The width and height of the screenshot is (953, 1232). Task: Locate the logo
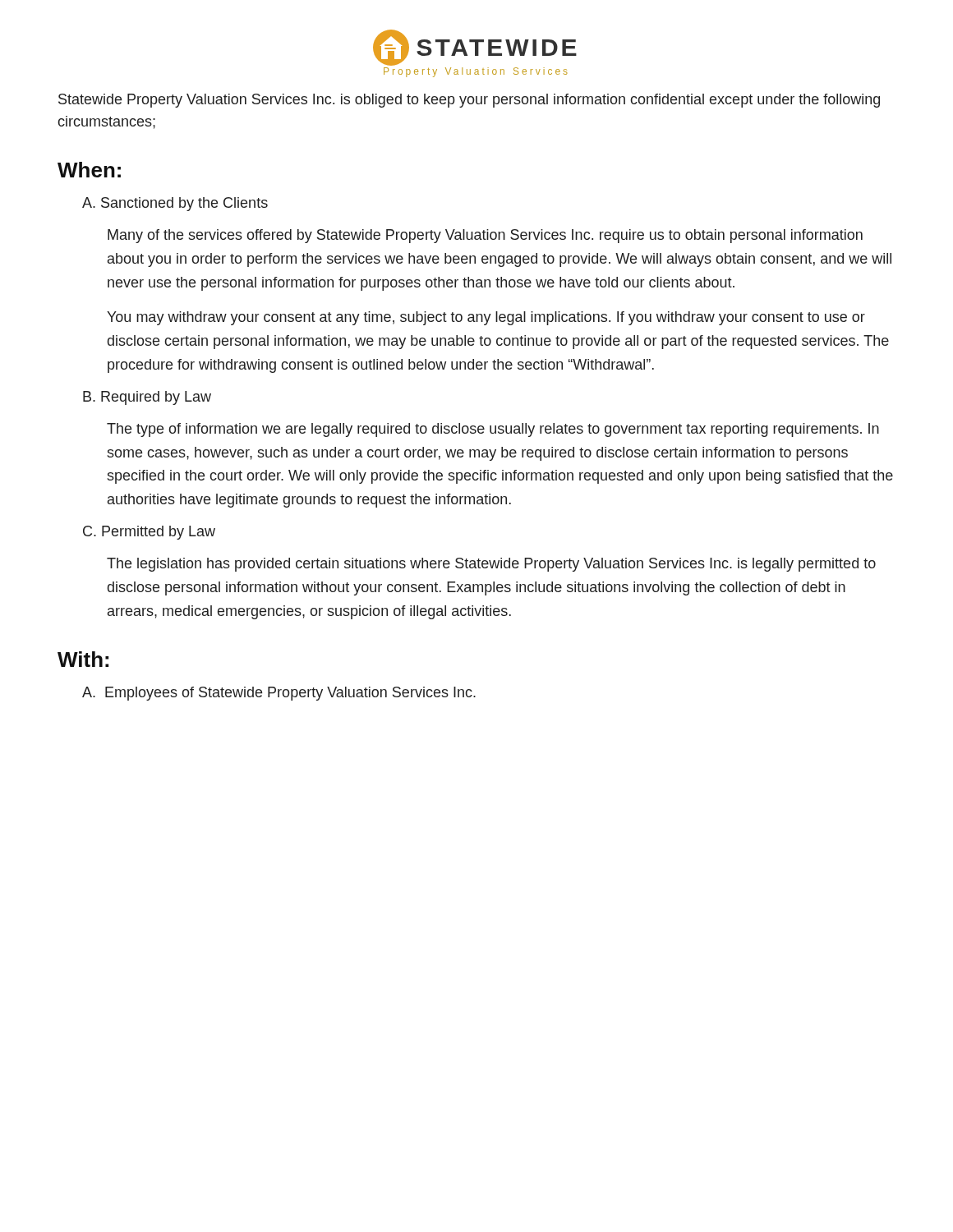(476, 40)
